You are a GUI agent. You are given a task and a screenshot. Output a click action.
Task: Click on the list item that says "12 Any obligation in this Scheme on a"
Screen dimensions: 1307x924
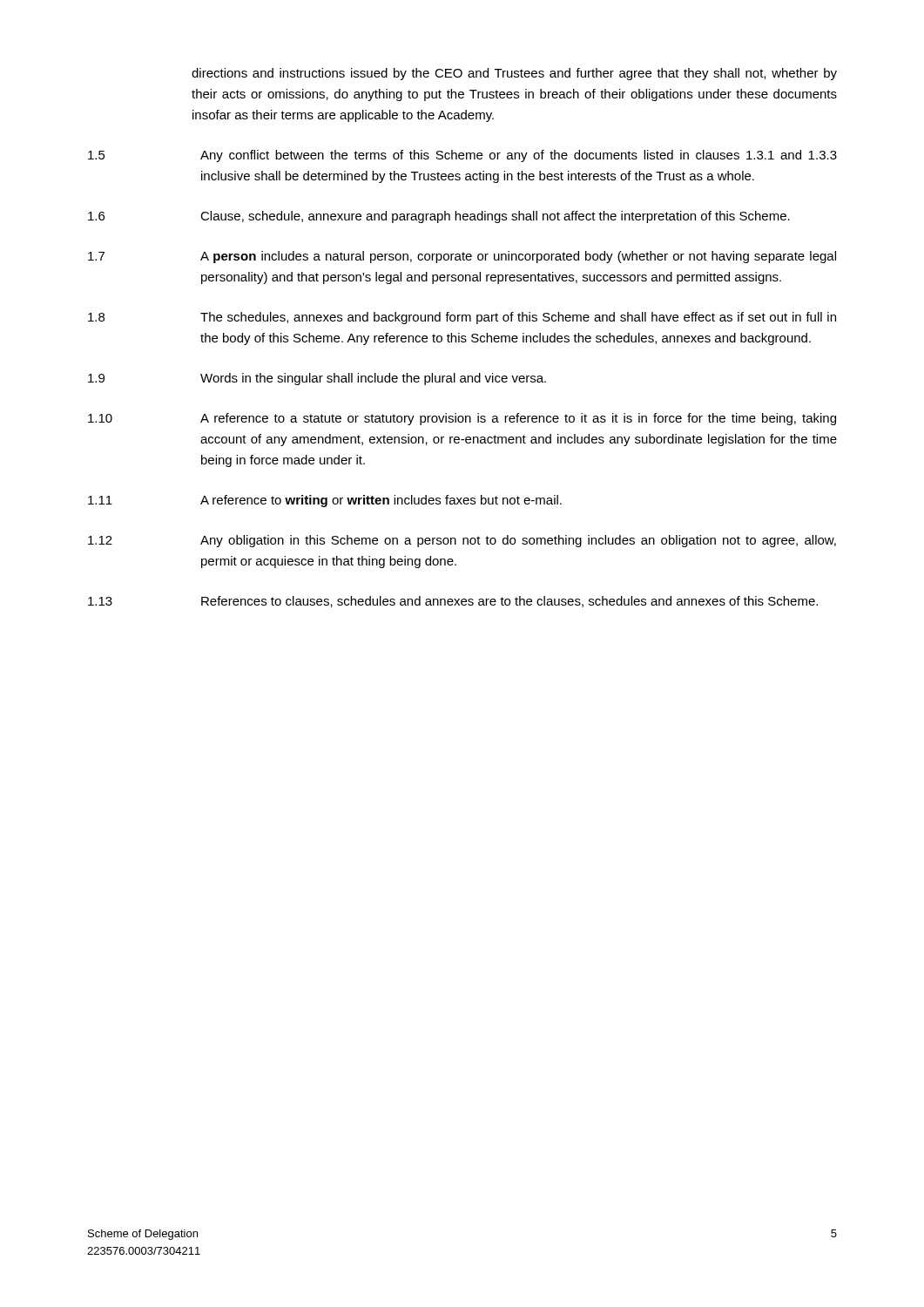coord(462,551)
